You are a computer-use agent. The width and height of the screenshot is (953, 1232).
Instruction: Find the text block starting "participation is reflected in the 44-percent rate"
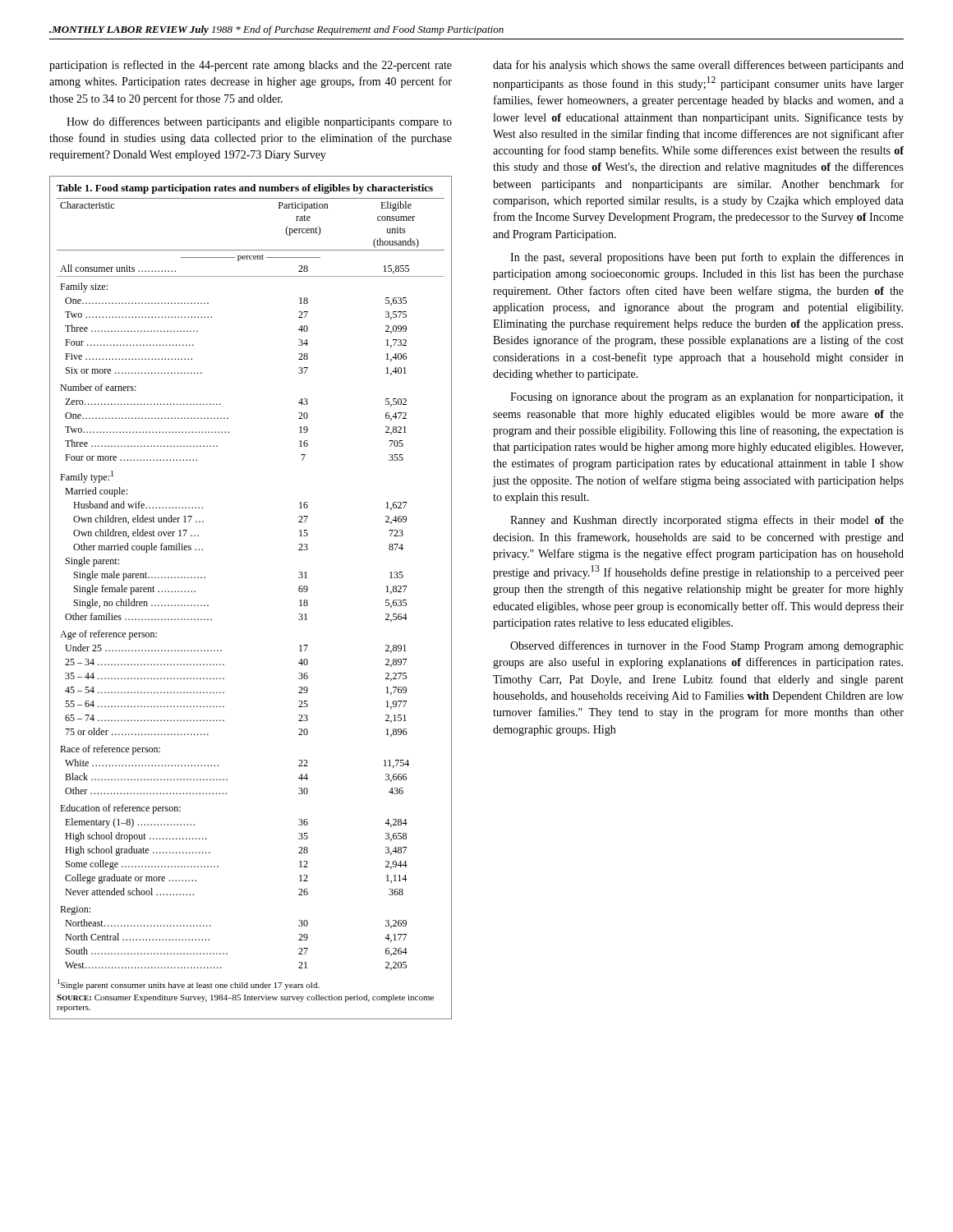[251, 111]
